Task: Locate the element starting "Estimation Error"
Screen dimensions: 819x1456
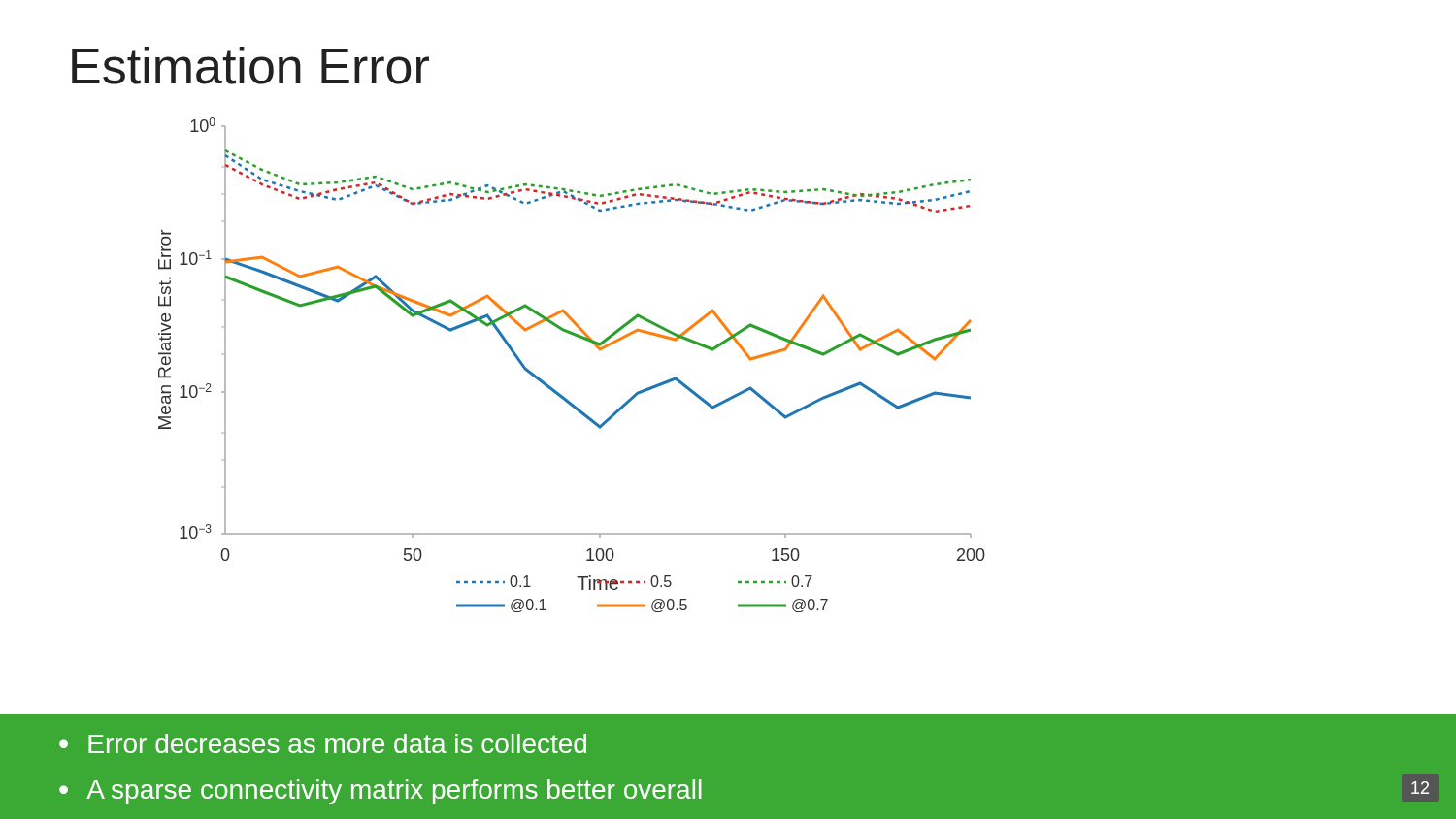Action: [249, 66]
